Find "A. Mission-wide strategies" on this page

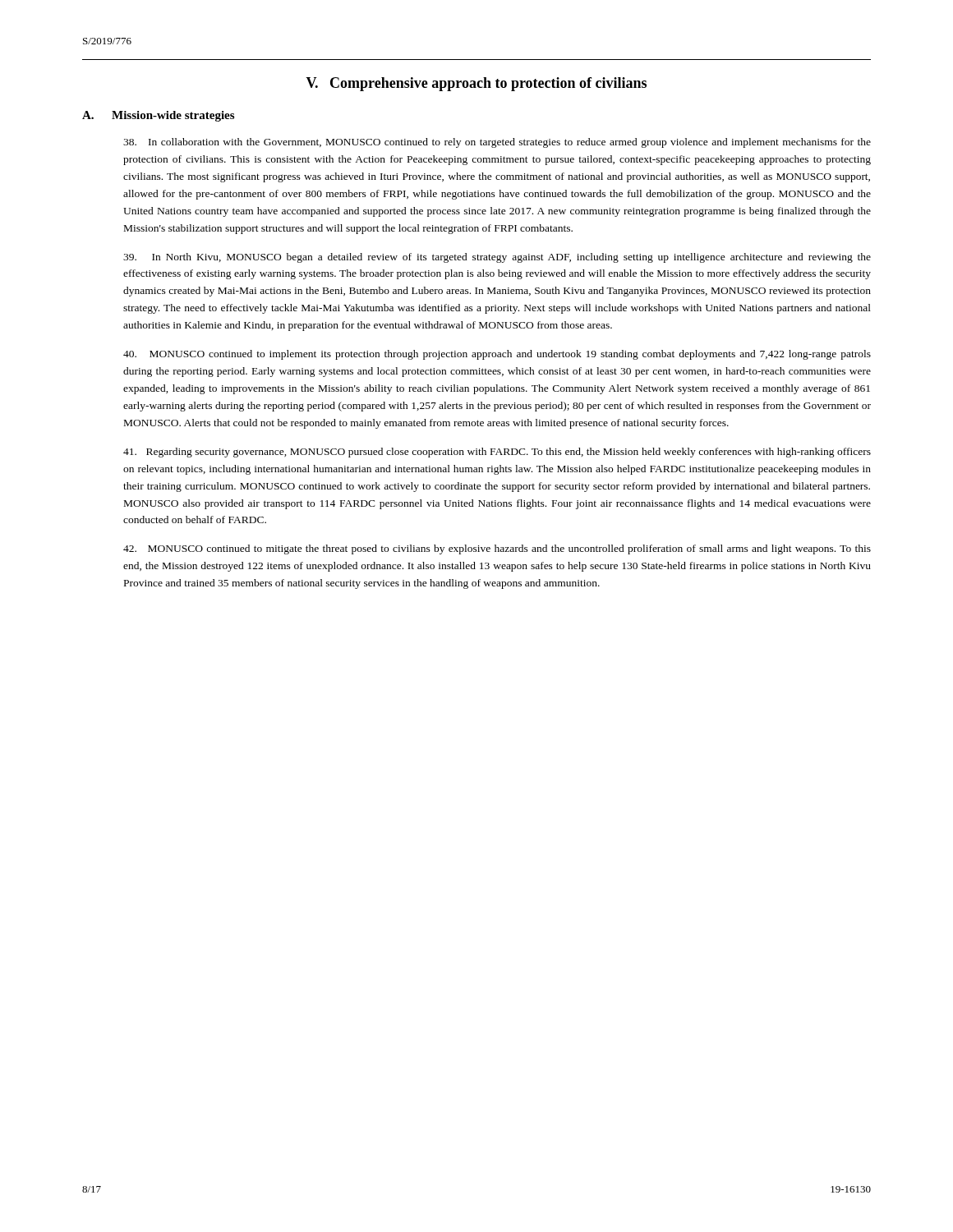pos(158,115)
